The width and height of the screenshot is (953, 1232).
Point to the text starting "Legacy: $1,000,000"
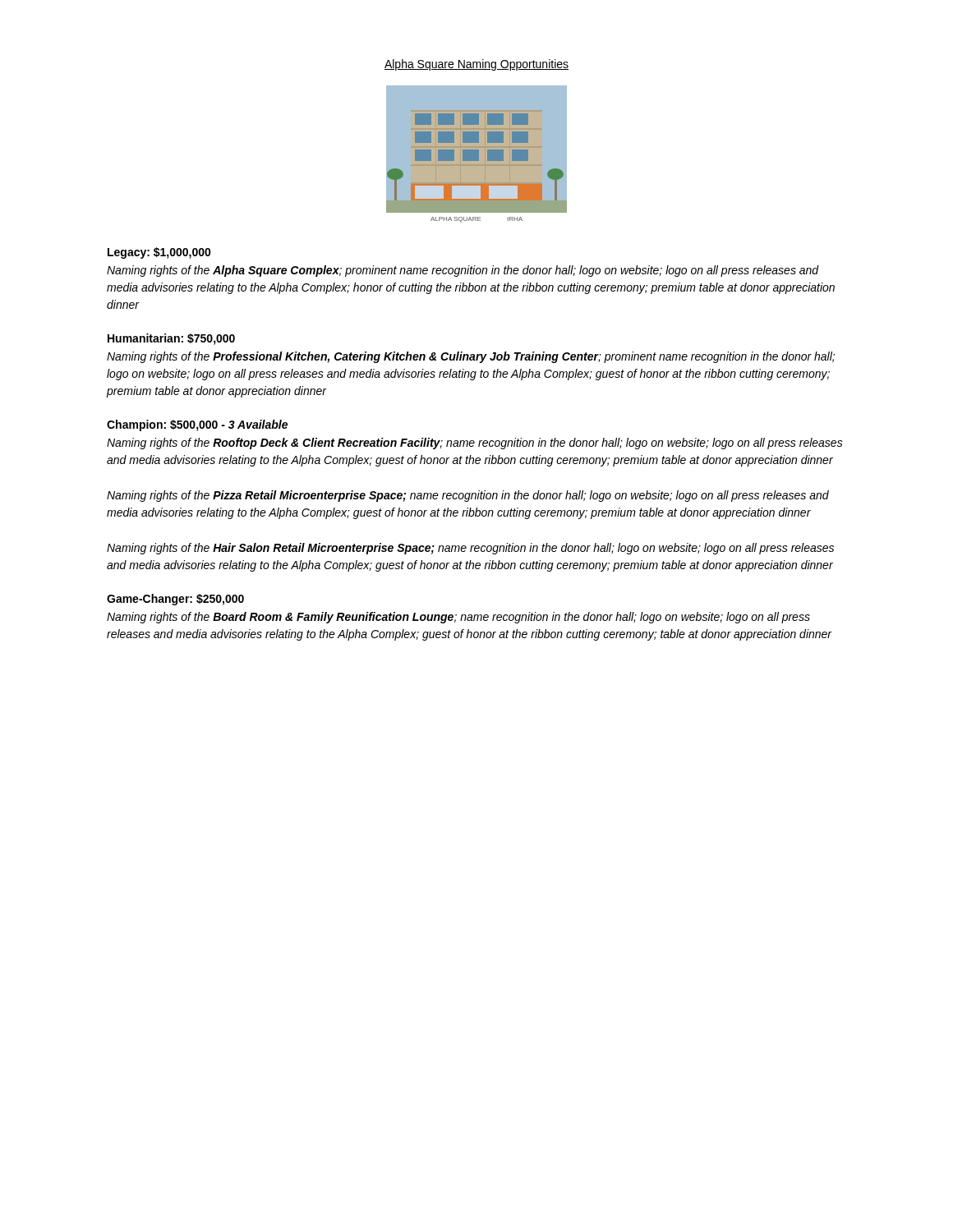(x=159, y=252)
